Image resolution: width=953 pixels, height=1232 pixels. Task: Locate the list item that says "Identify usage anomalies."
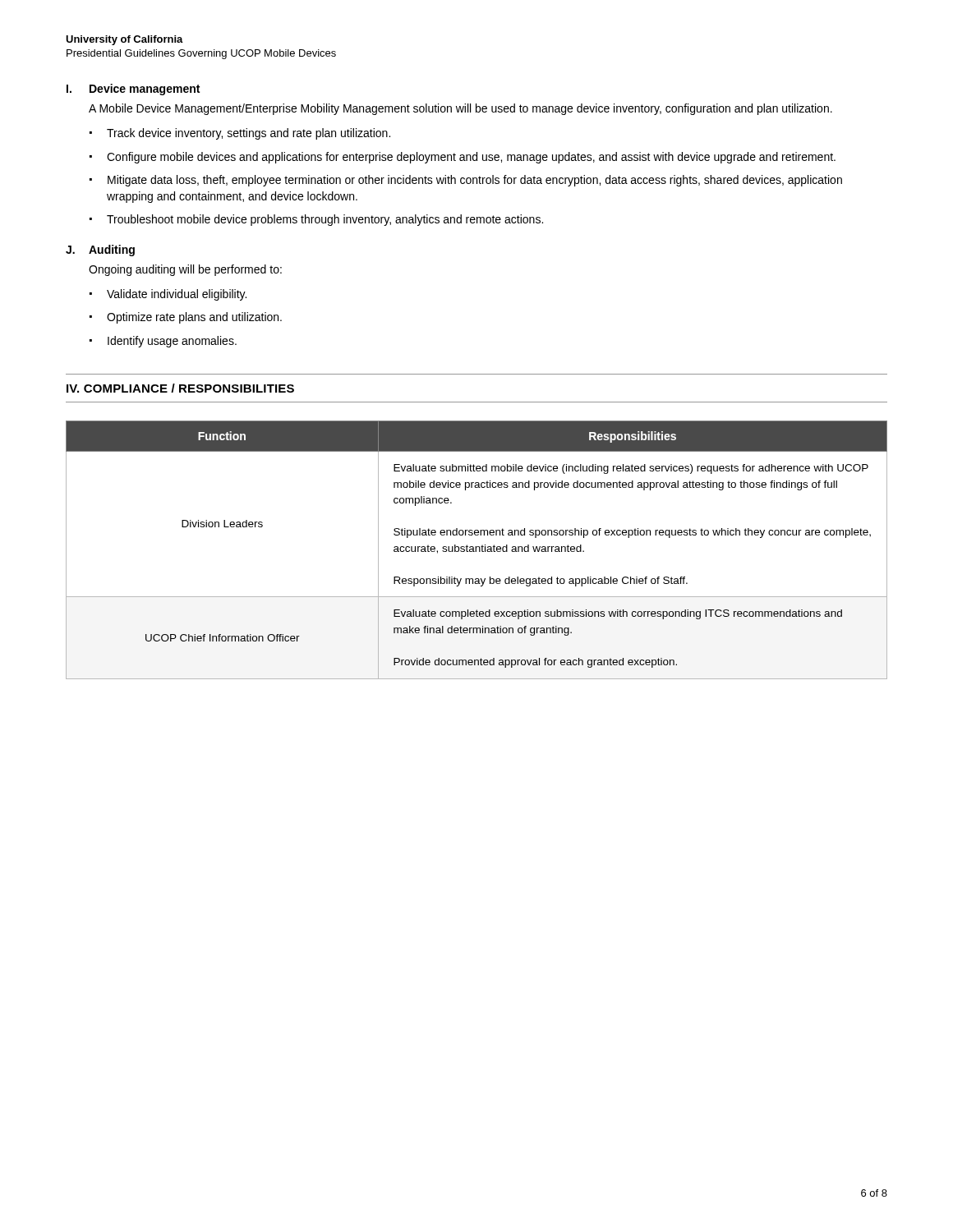click(172, 342)
